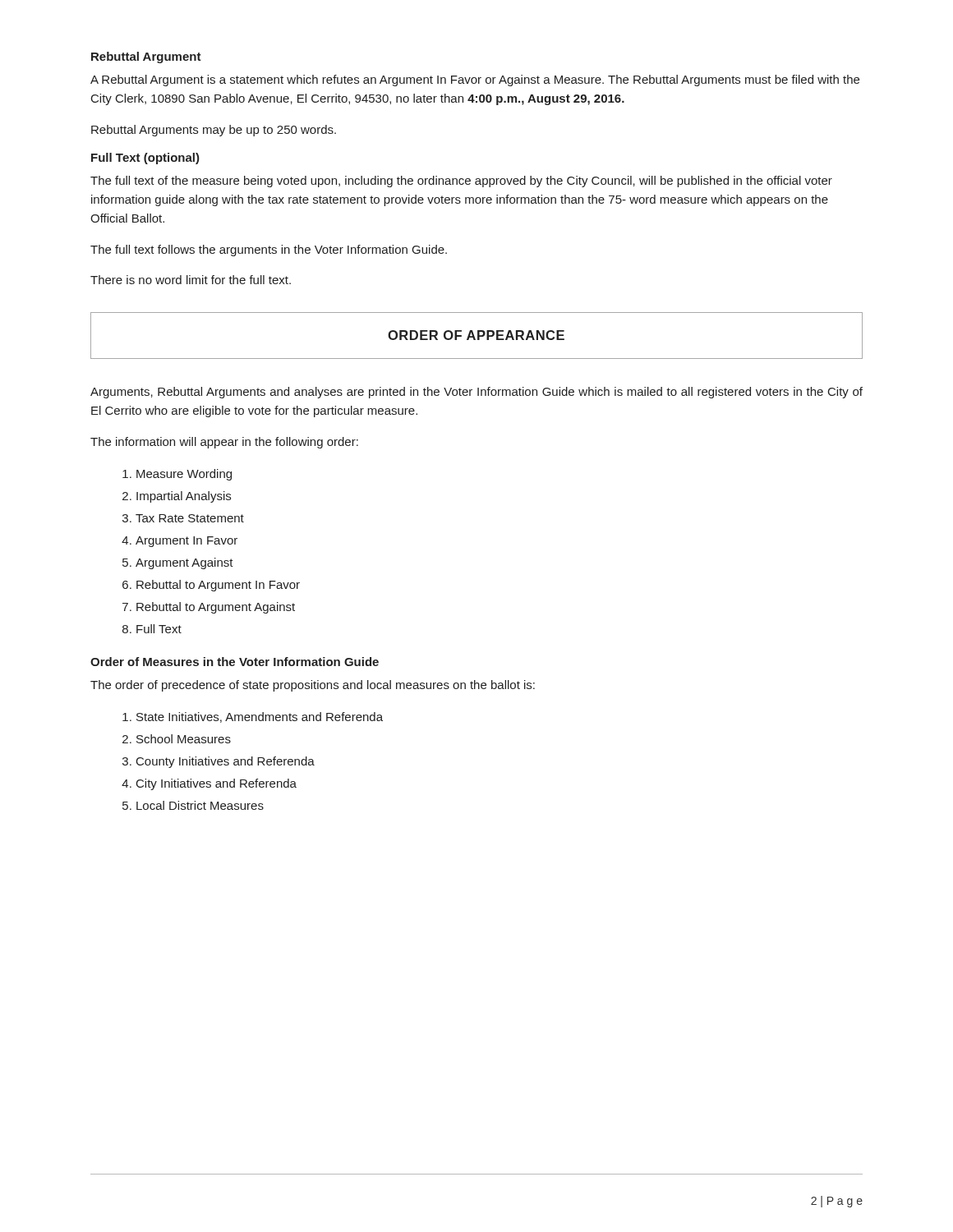Where does it say "County Initiatives and Referenda"?

point(225,761)
